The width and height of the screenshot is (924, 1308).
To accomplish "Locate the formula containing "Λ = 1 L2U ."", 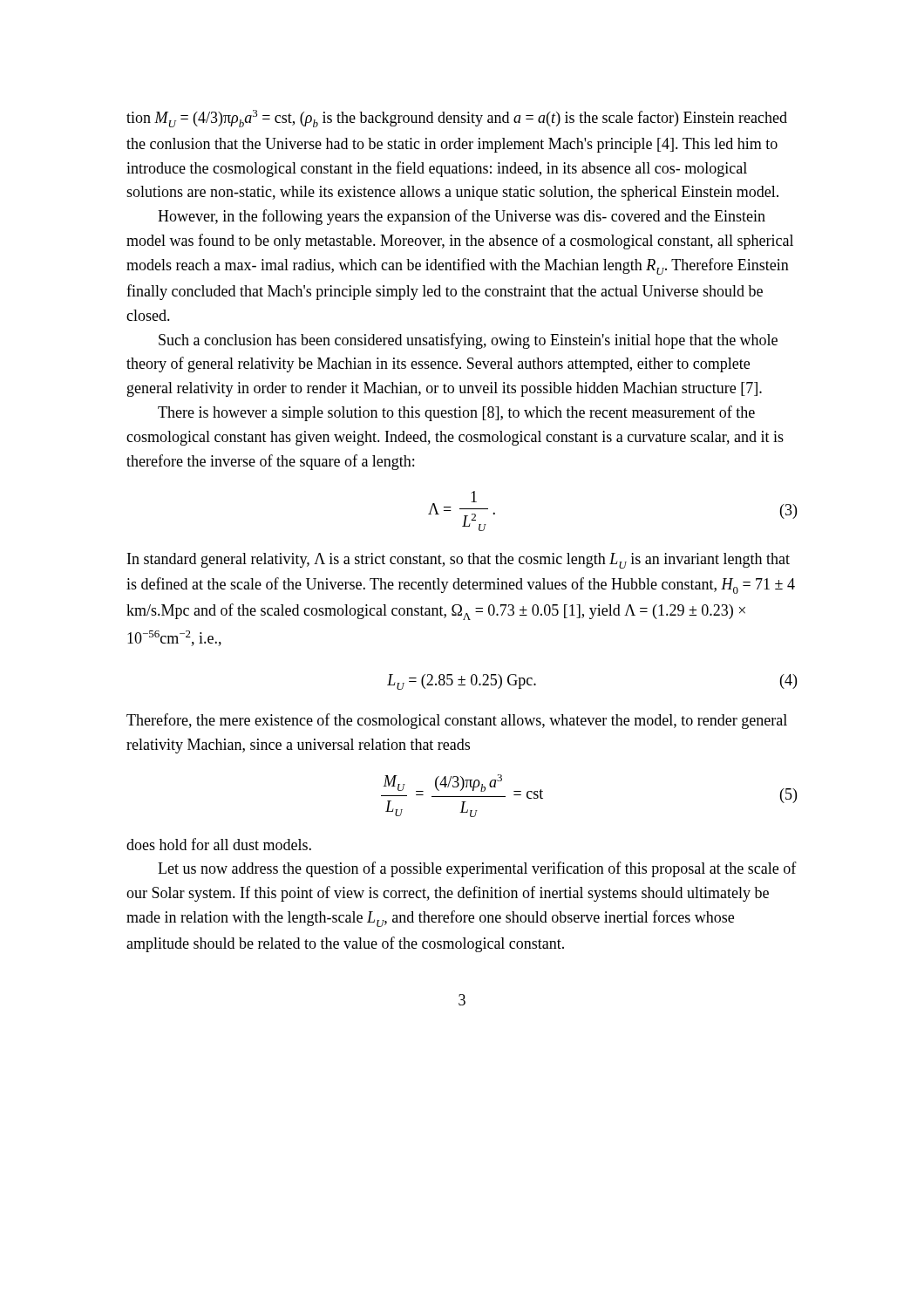I will pos(474,509).
